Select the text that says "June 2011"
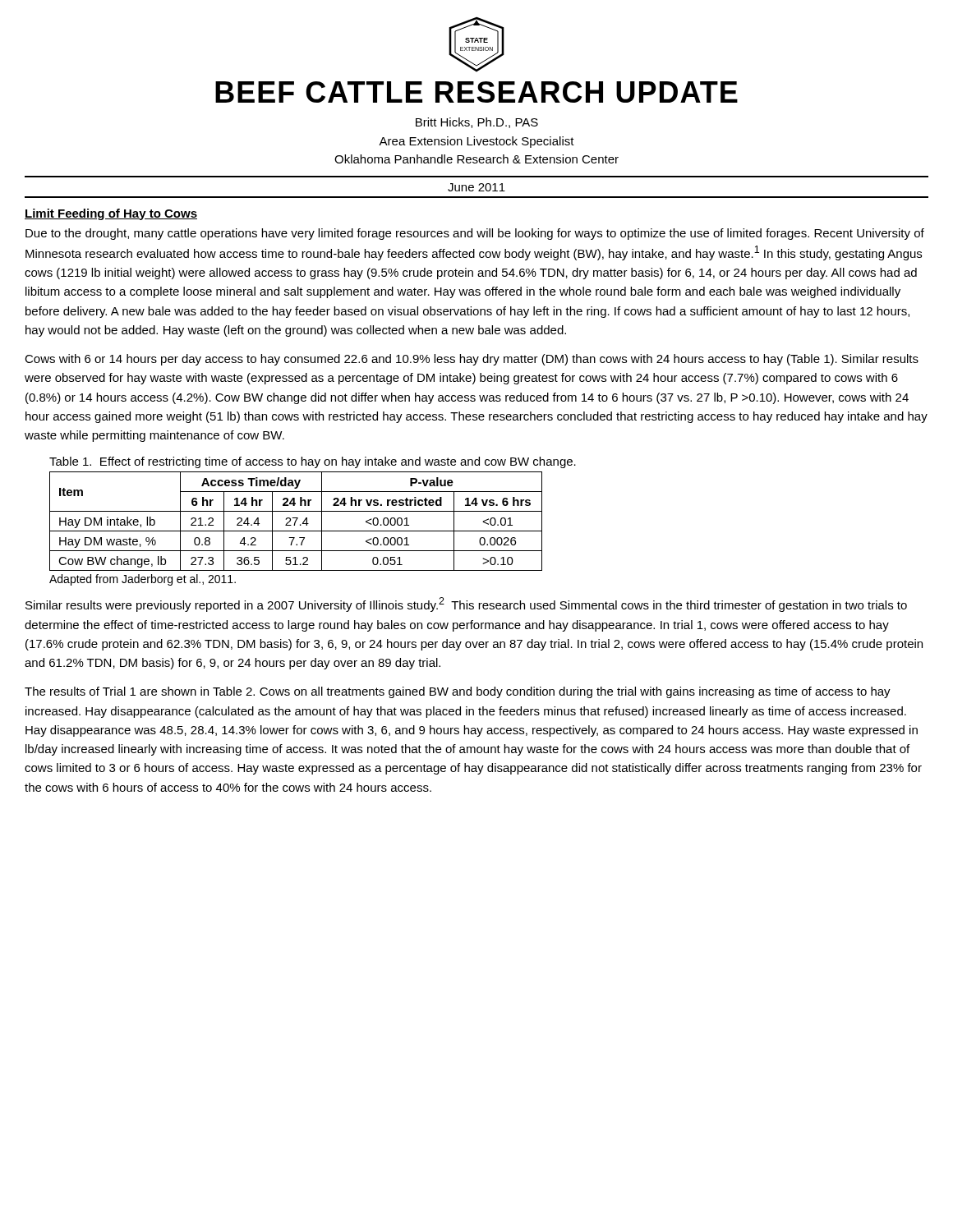The height and width of the screenshot is (1232, 953). [476, 186]
